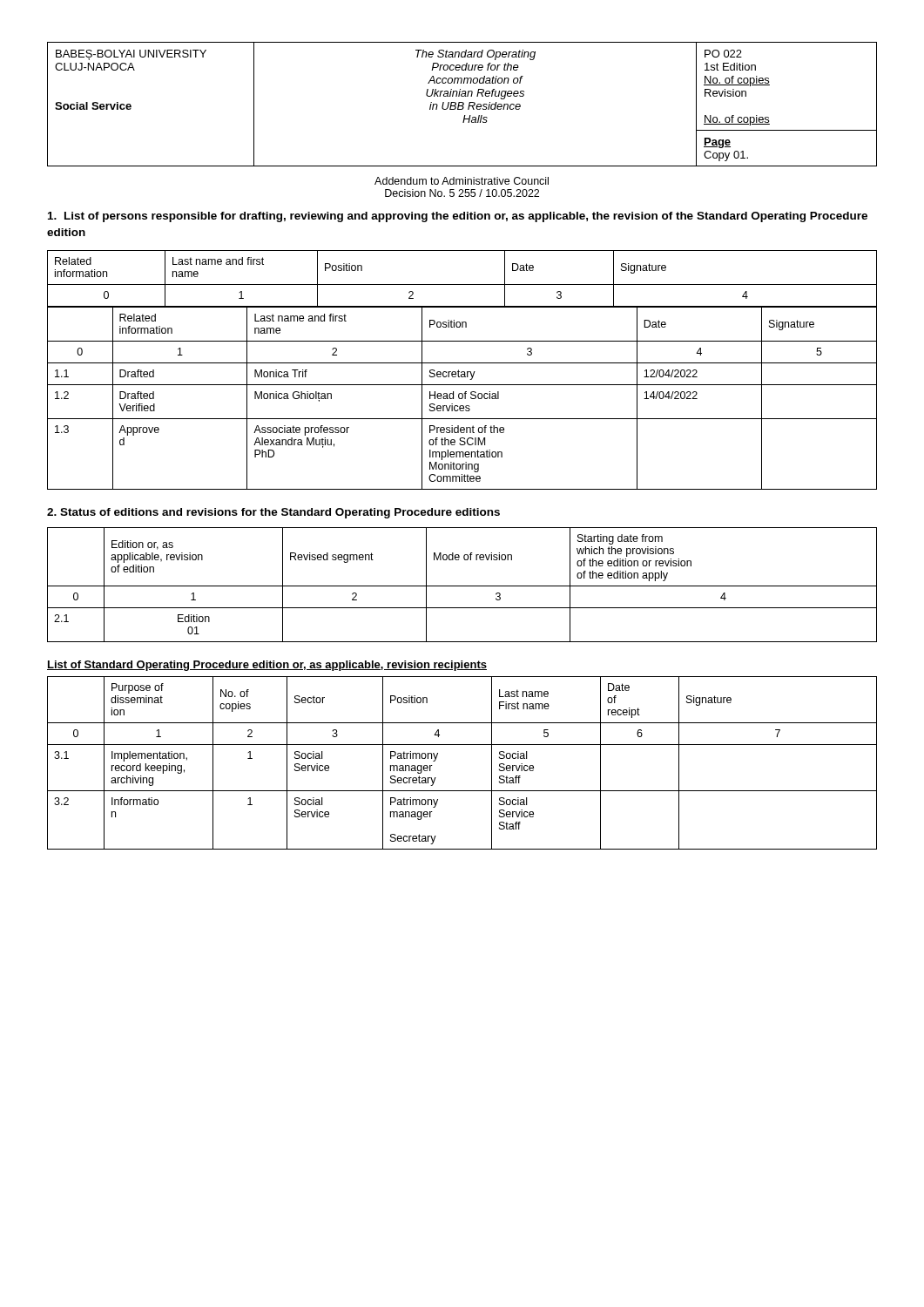Select the table that reads "Associate professor Alexandra"

click(462, 398)
